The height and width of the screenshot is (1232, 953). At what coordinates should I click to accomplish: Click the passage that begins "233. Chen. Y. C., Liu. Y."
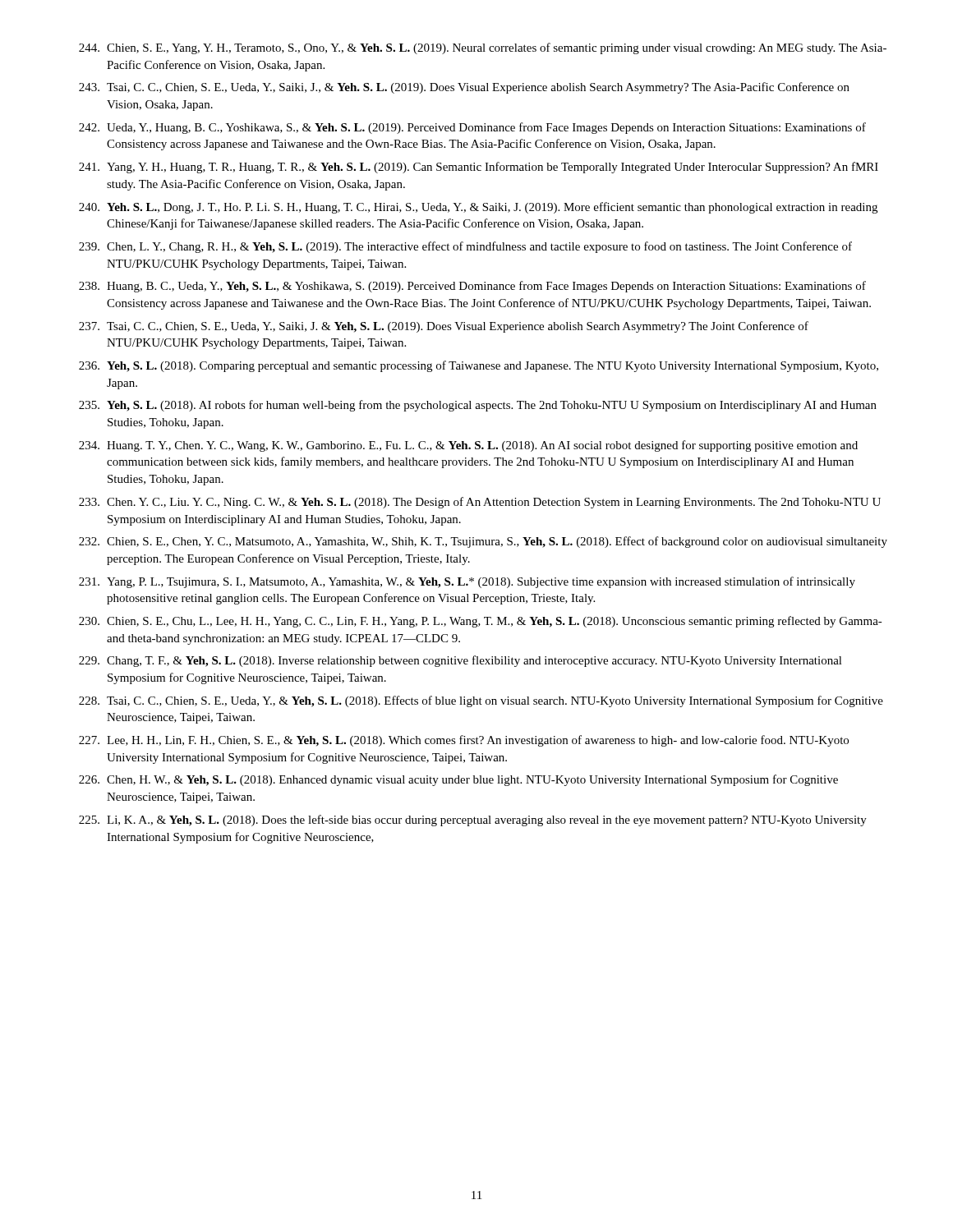pyautogui.click(x=476, y=510)
